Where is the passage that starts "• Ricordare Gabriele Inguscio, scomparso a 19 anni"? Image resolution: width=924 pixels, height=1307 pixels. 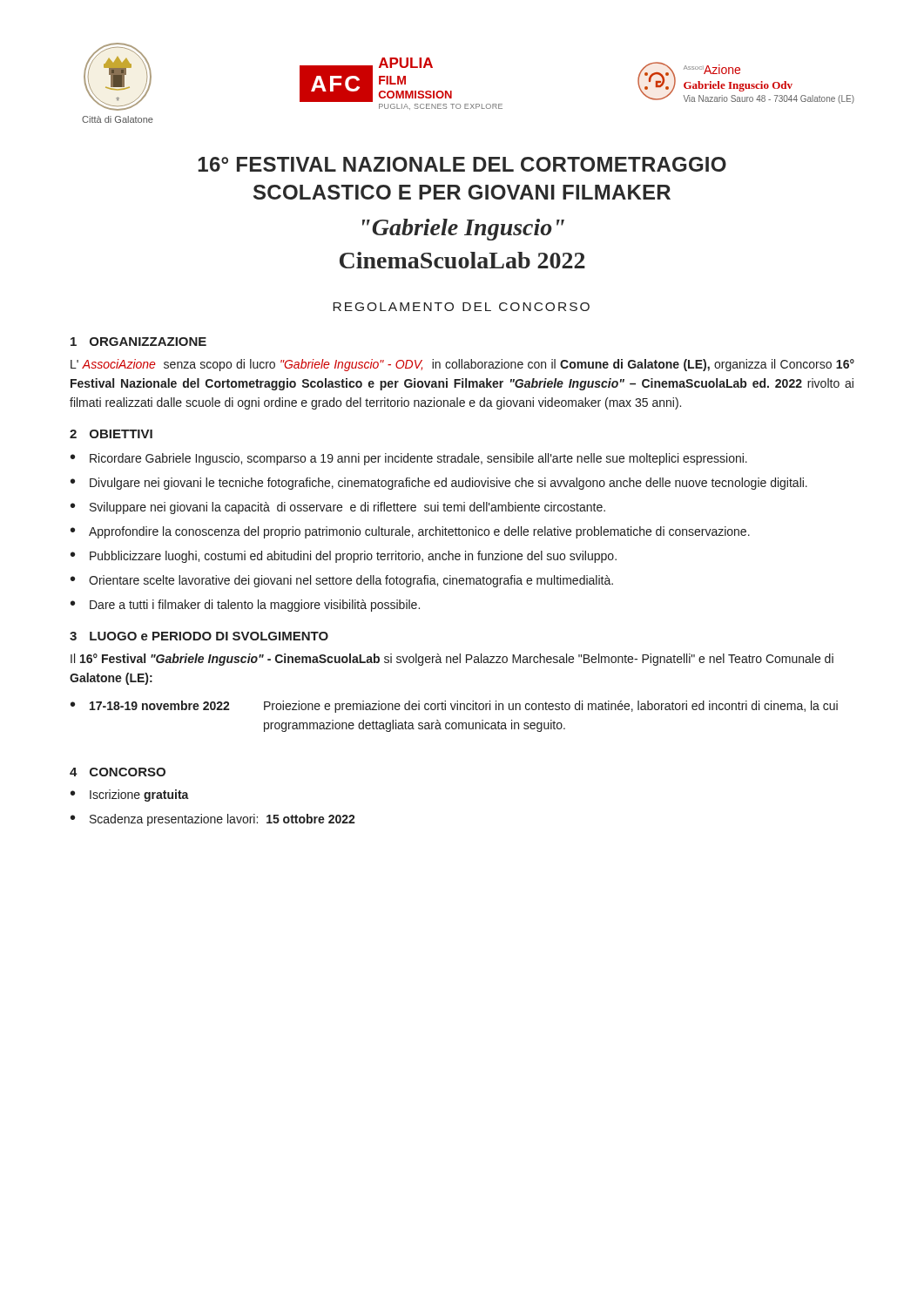pos(409,459)
